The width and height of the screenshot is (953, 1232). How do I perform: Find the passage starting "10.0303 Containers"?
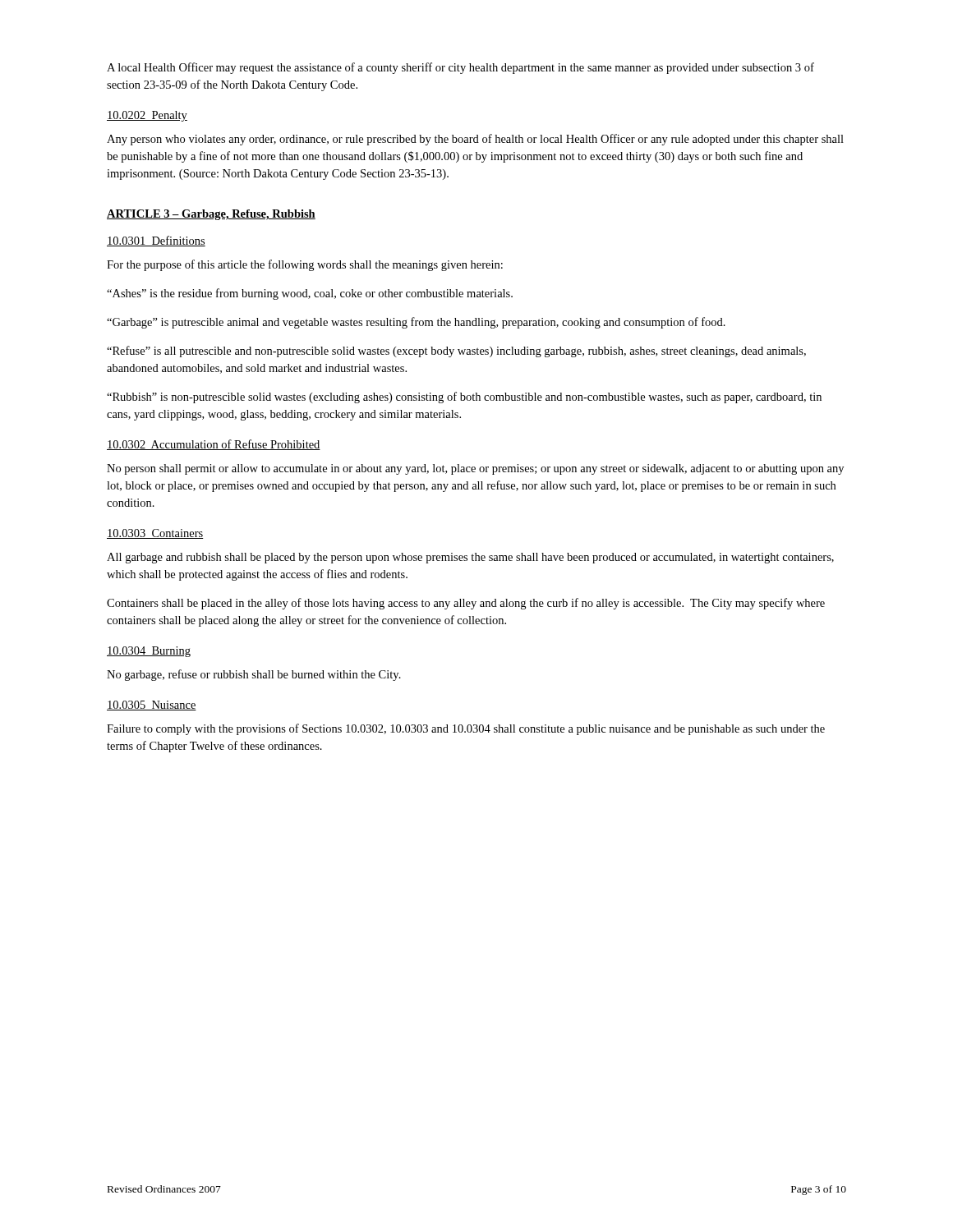(x=155, y=533)
